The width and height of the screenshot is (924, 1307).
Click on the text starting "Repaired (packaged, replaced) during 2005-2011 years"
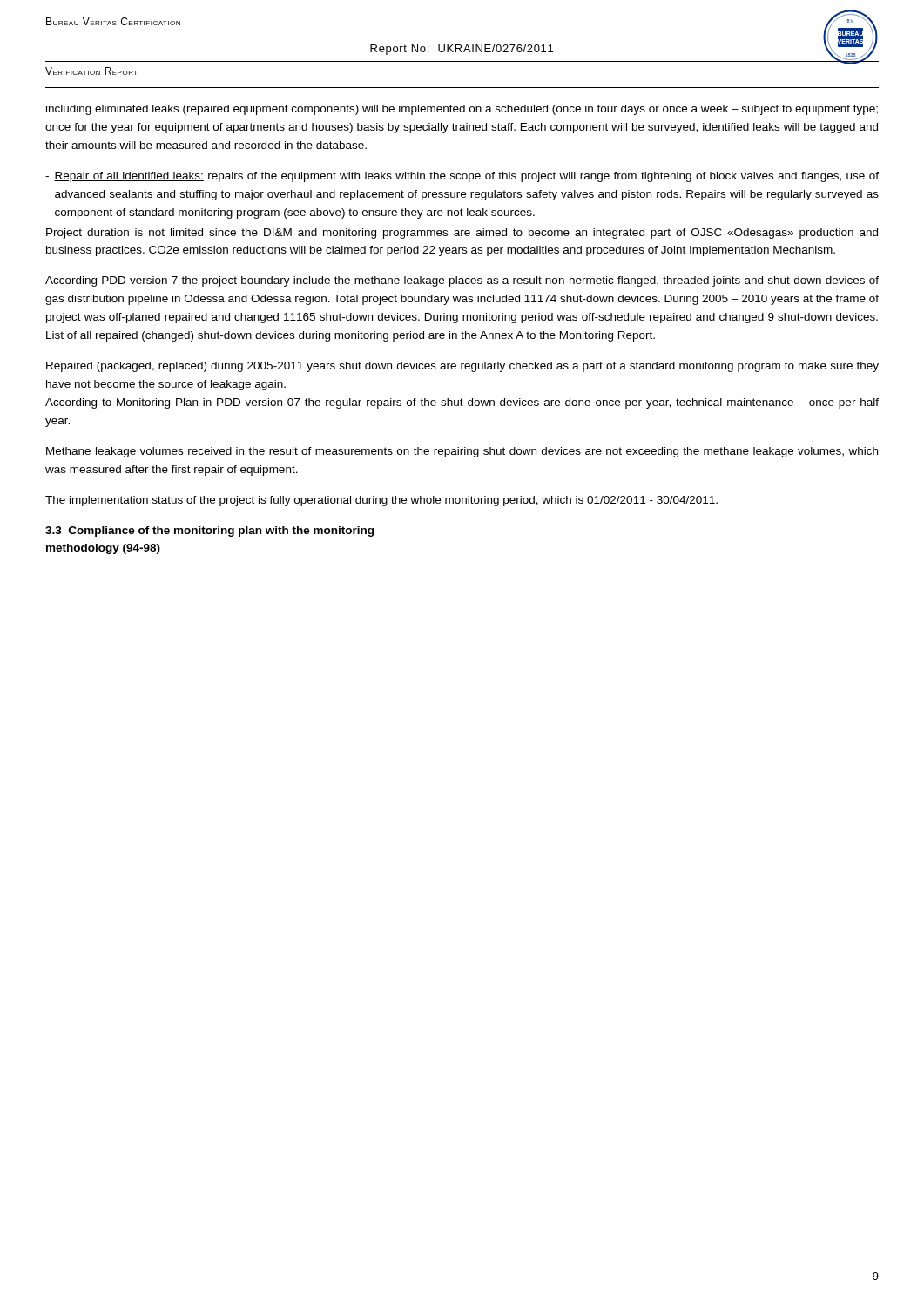coord(462,394)
